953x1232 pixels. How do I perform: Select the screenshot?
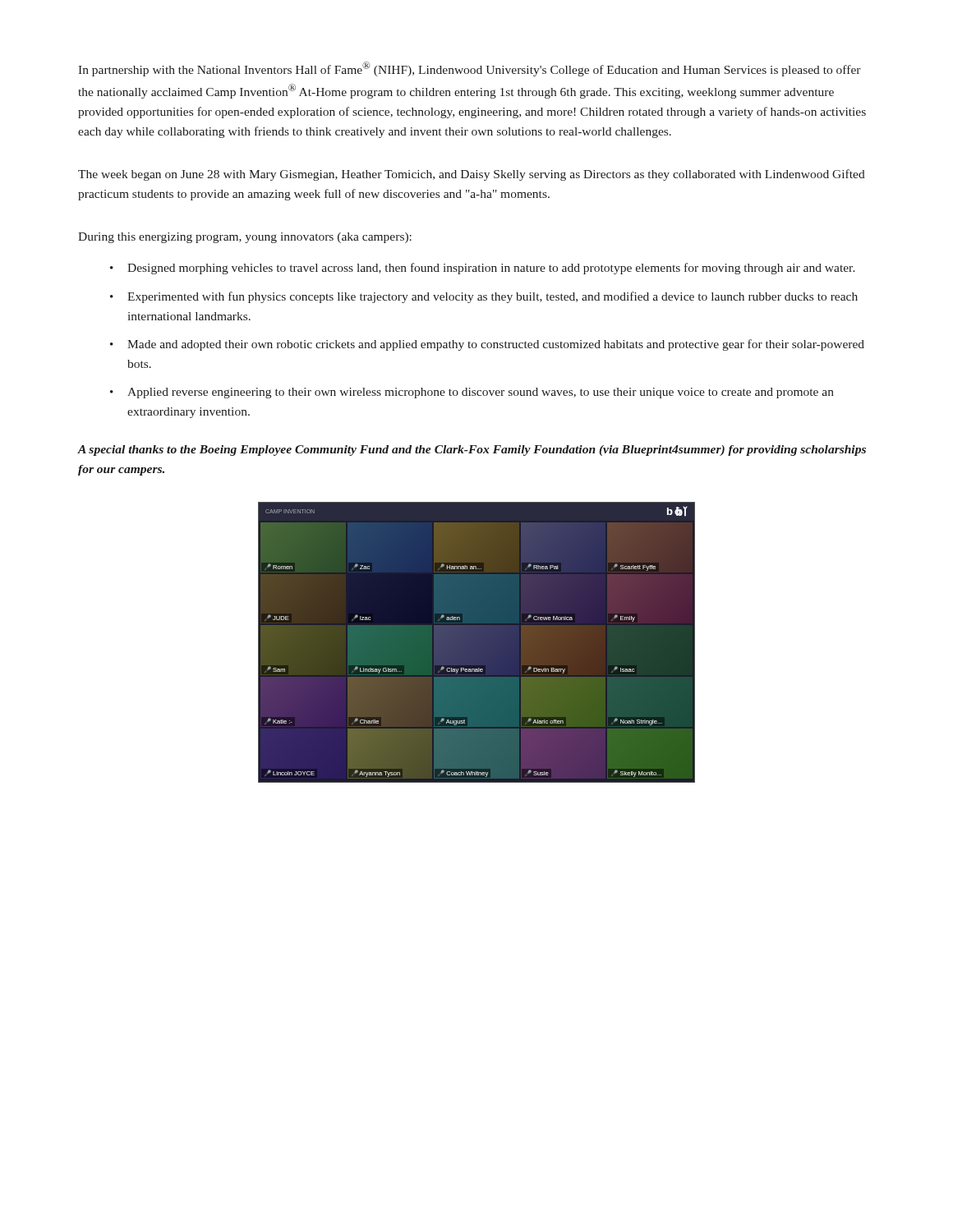coord(476,642)
